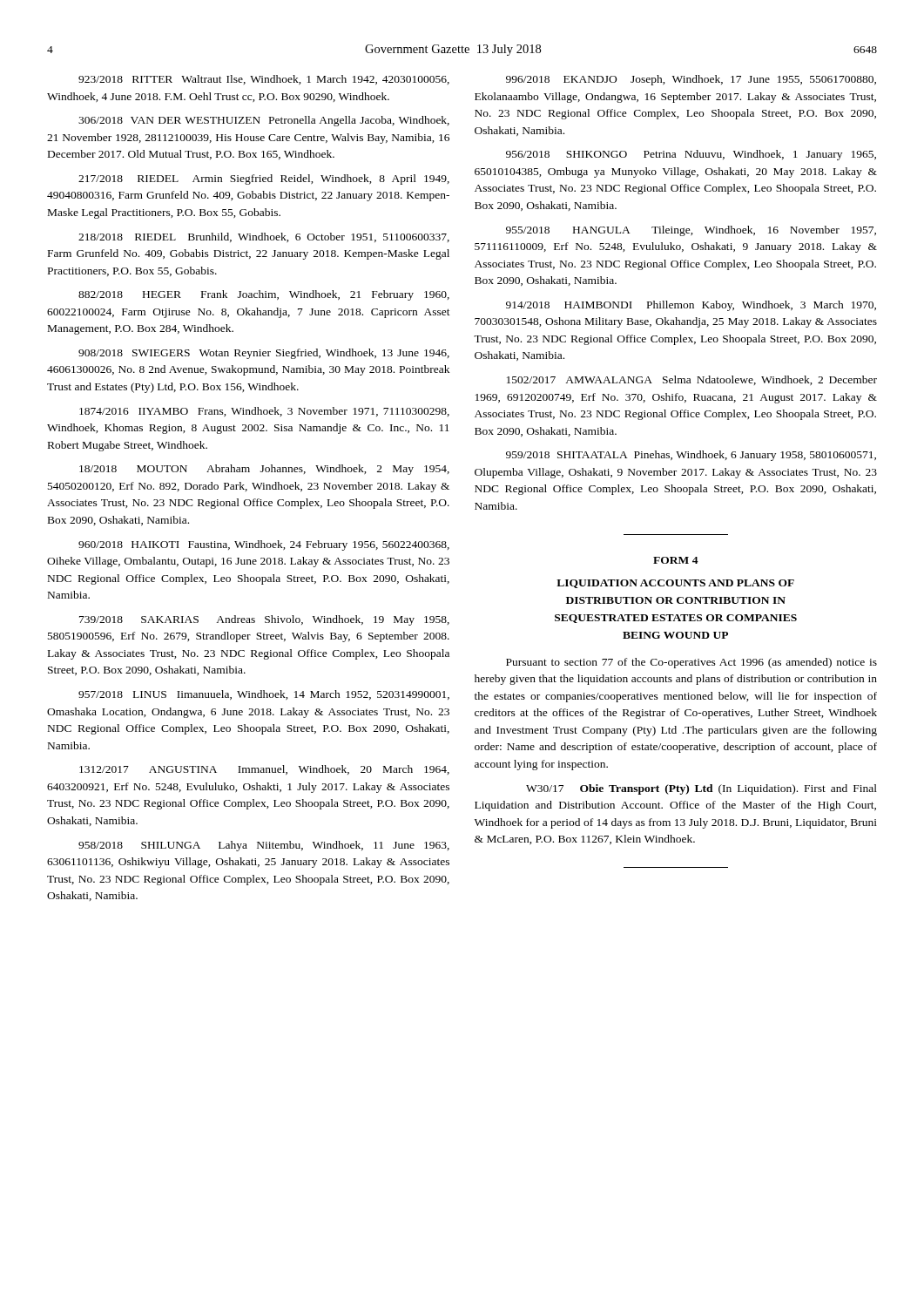Locate the text block with the text "1502/2017 AMWAALANGA Selma Ndatoolewe, Windhoek,"

[x=676, y=405]
